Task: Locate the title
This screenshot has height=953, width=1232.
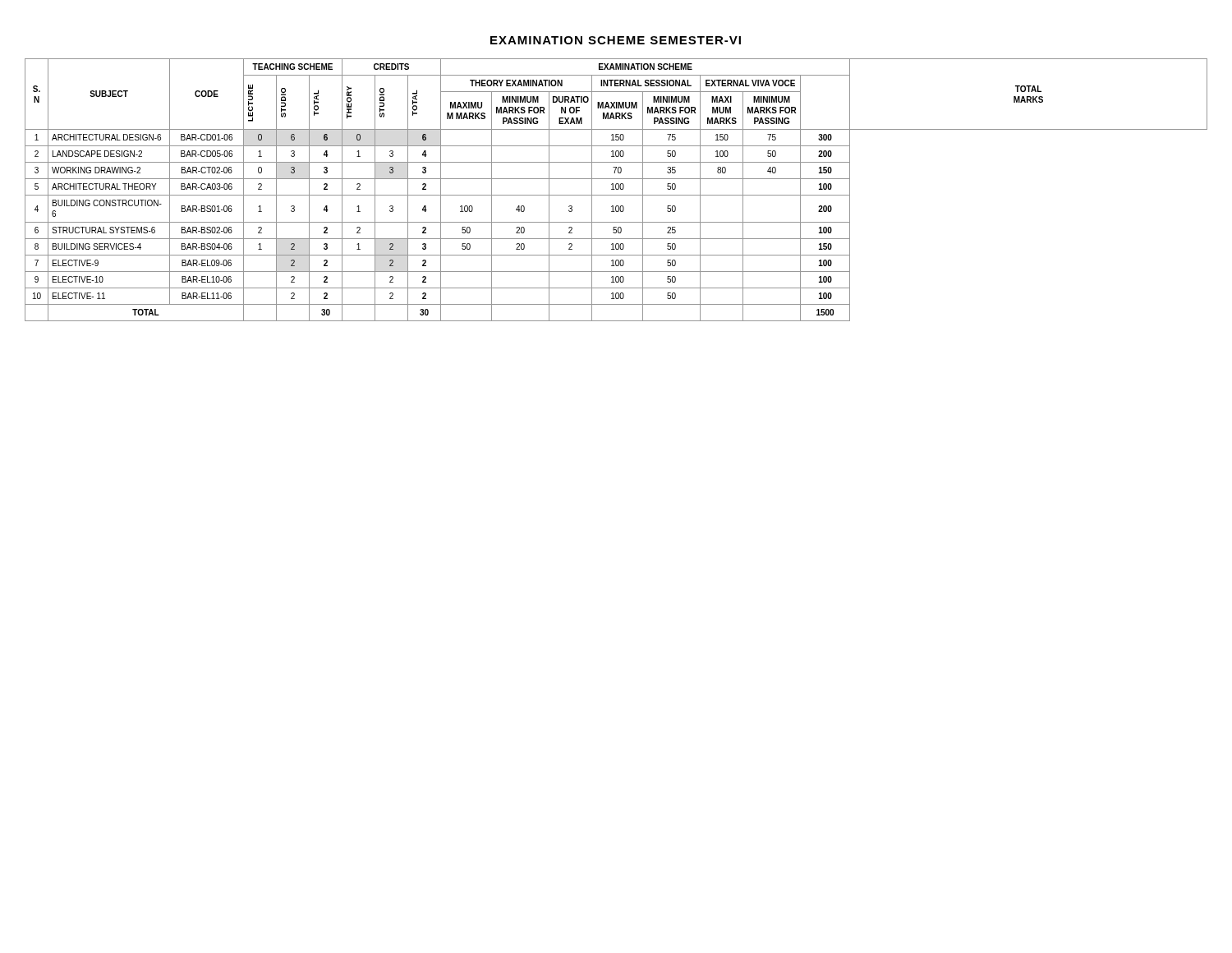Action: (616, 40)
